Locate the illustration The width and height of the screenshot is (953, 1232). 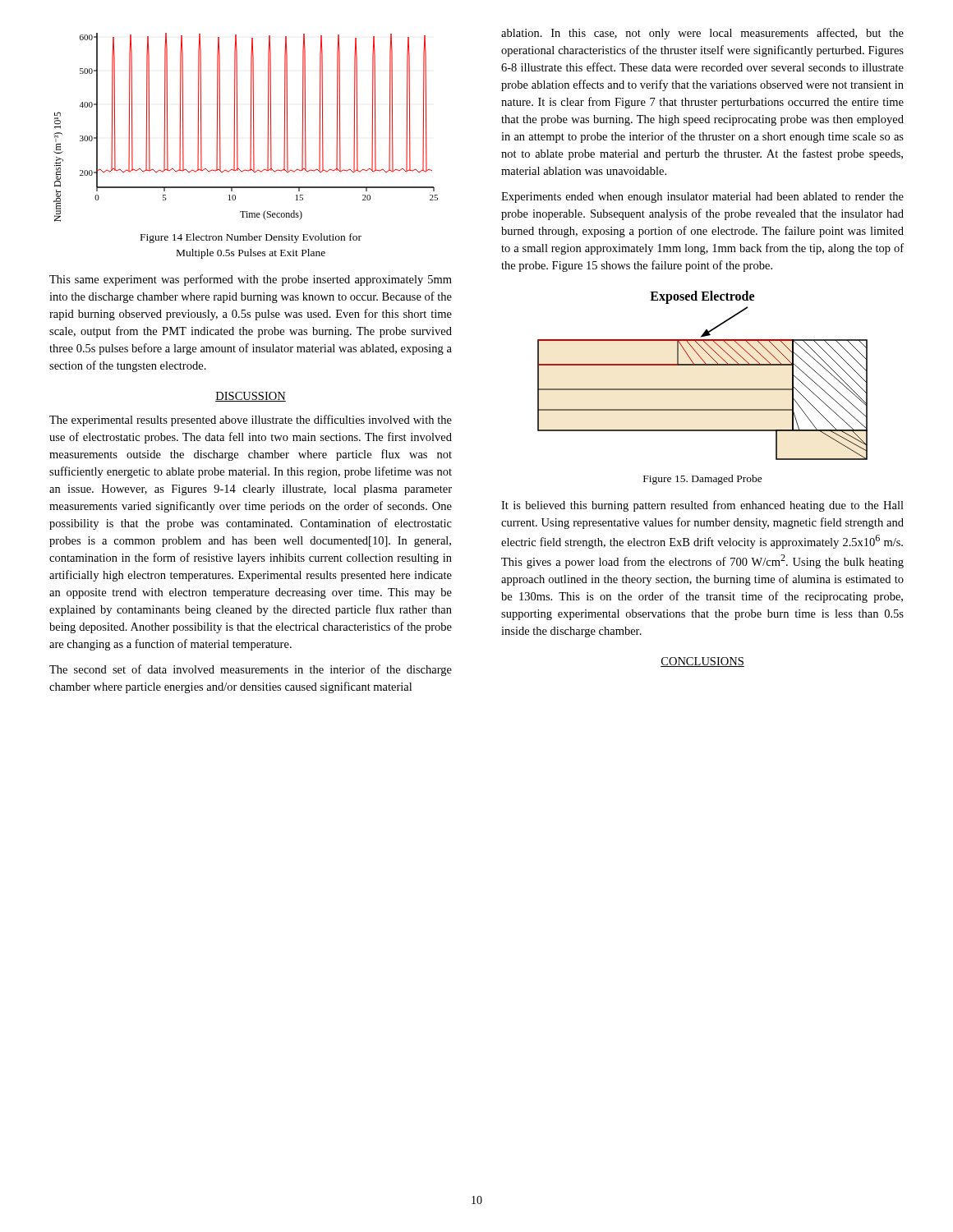(702, 375)
